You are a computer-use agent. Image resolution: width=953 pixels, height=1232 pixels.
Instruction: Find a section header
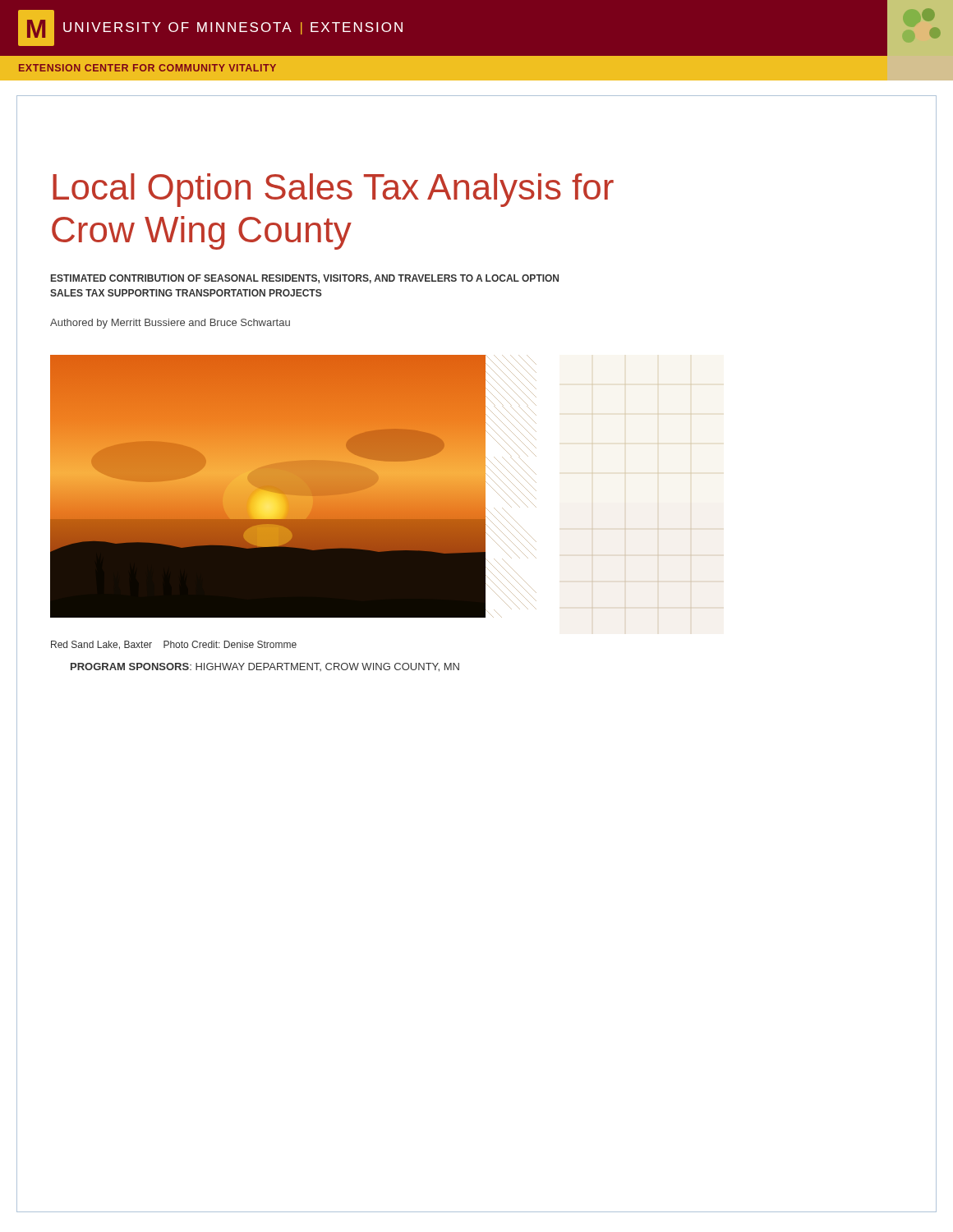[305, 286]
